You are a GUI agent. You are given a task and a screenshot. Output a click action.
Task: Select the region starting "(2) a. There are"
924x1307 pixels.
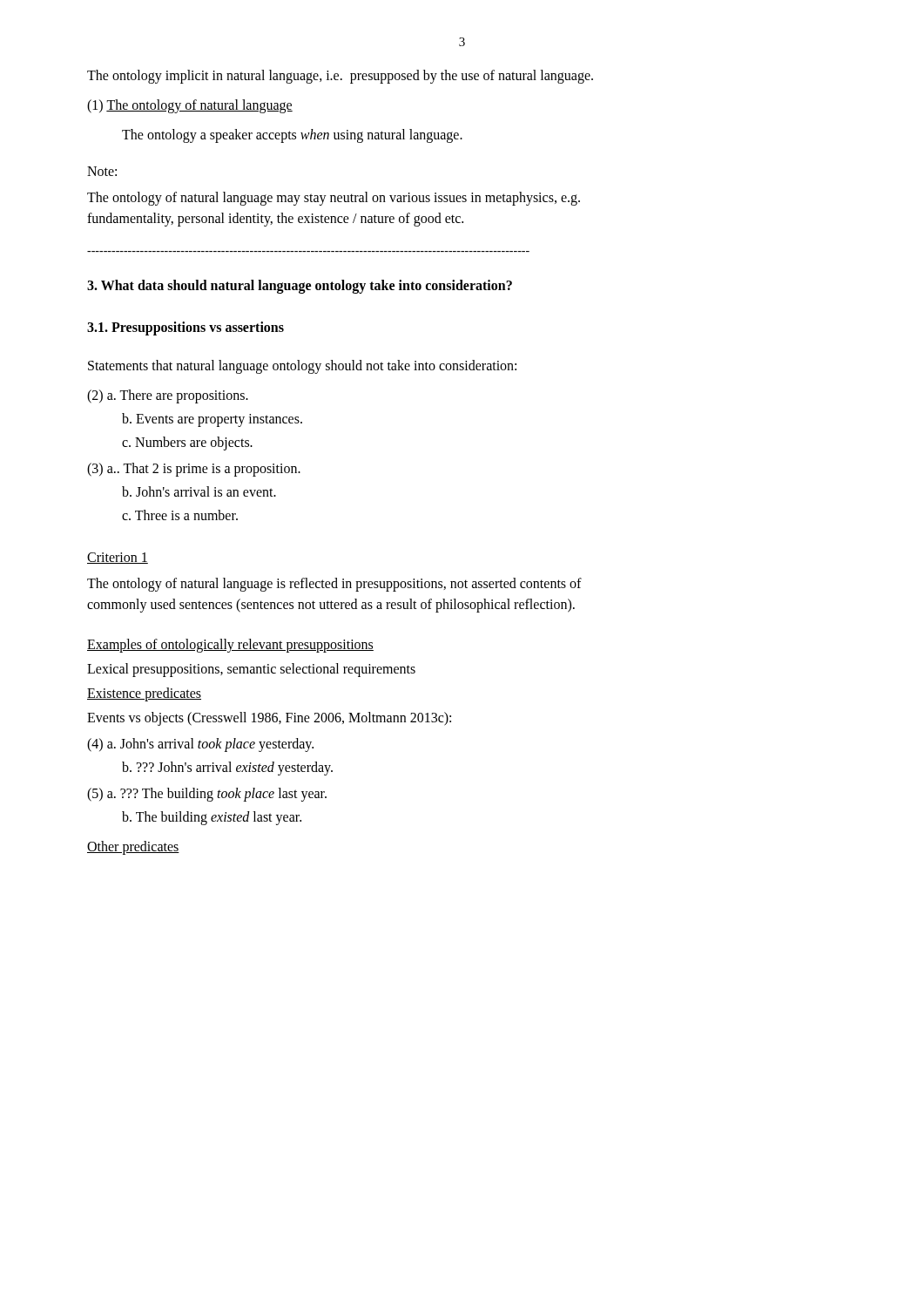click(168, 395)
